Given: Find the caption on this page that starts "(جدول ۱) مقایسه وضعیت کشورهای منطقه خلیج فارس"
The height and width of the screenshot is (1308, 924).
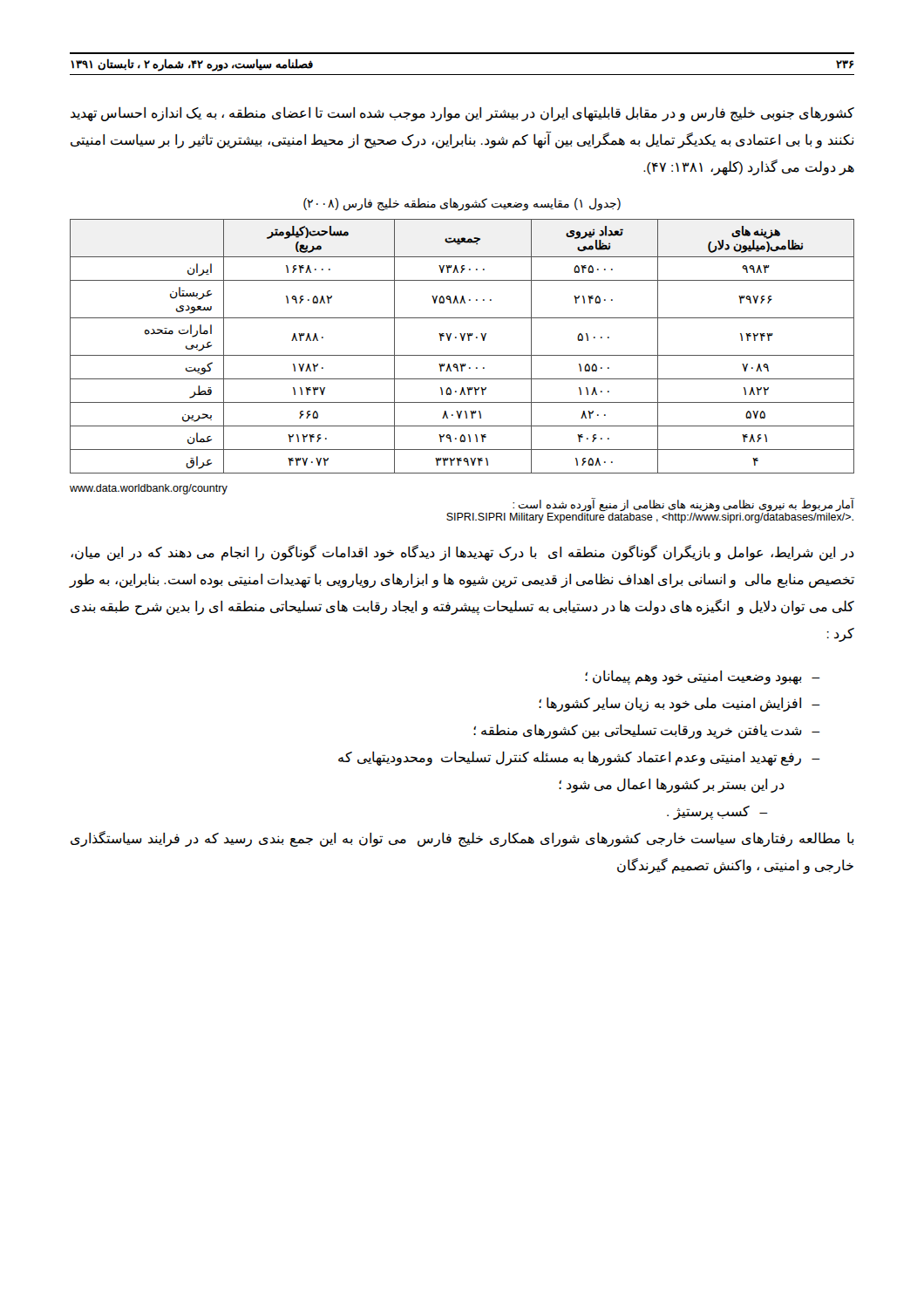Looking at the screenshot, I should click(x=462, y=203).
